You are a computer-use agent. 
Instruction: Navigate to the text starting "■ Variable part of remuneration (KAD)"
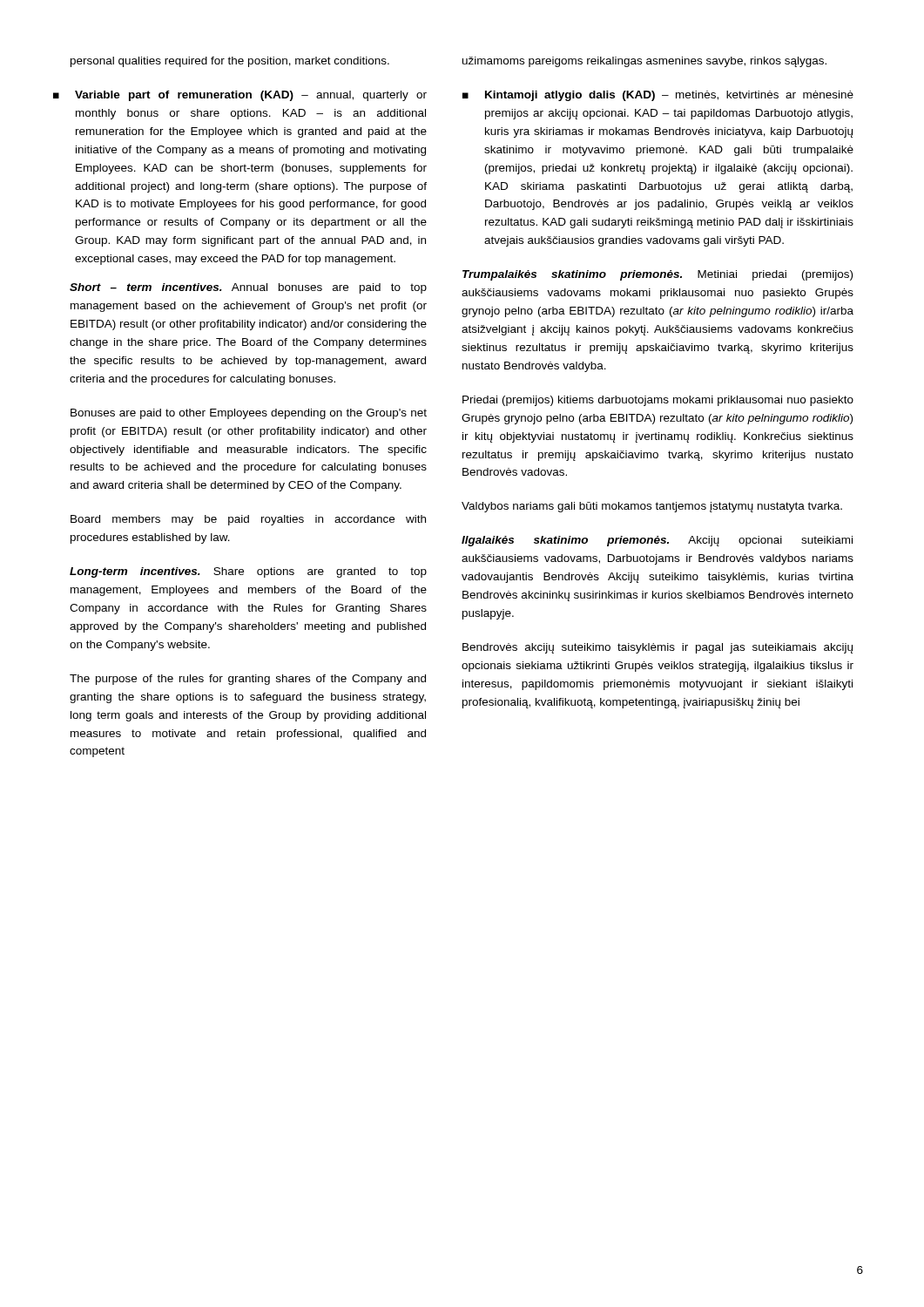coord(240,177)
